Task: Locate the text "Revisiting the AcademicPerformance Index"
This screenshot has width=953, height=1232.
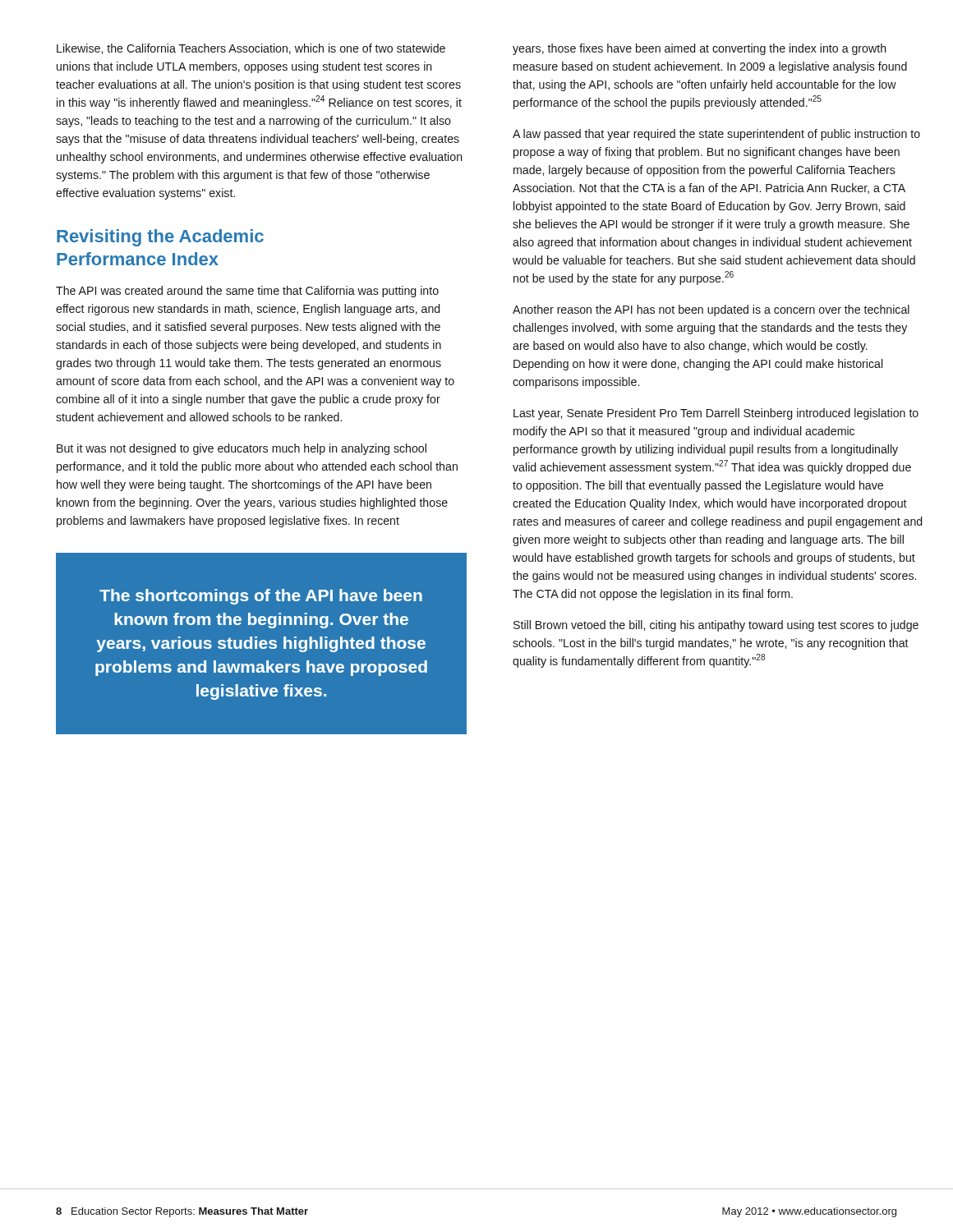Action: [160, 247]
